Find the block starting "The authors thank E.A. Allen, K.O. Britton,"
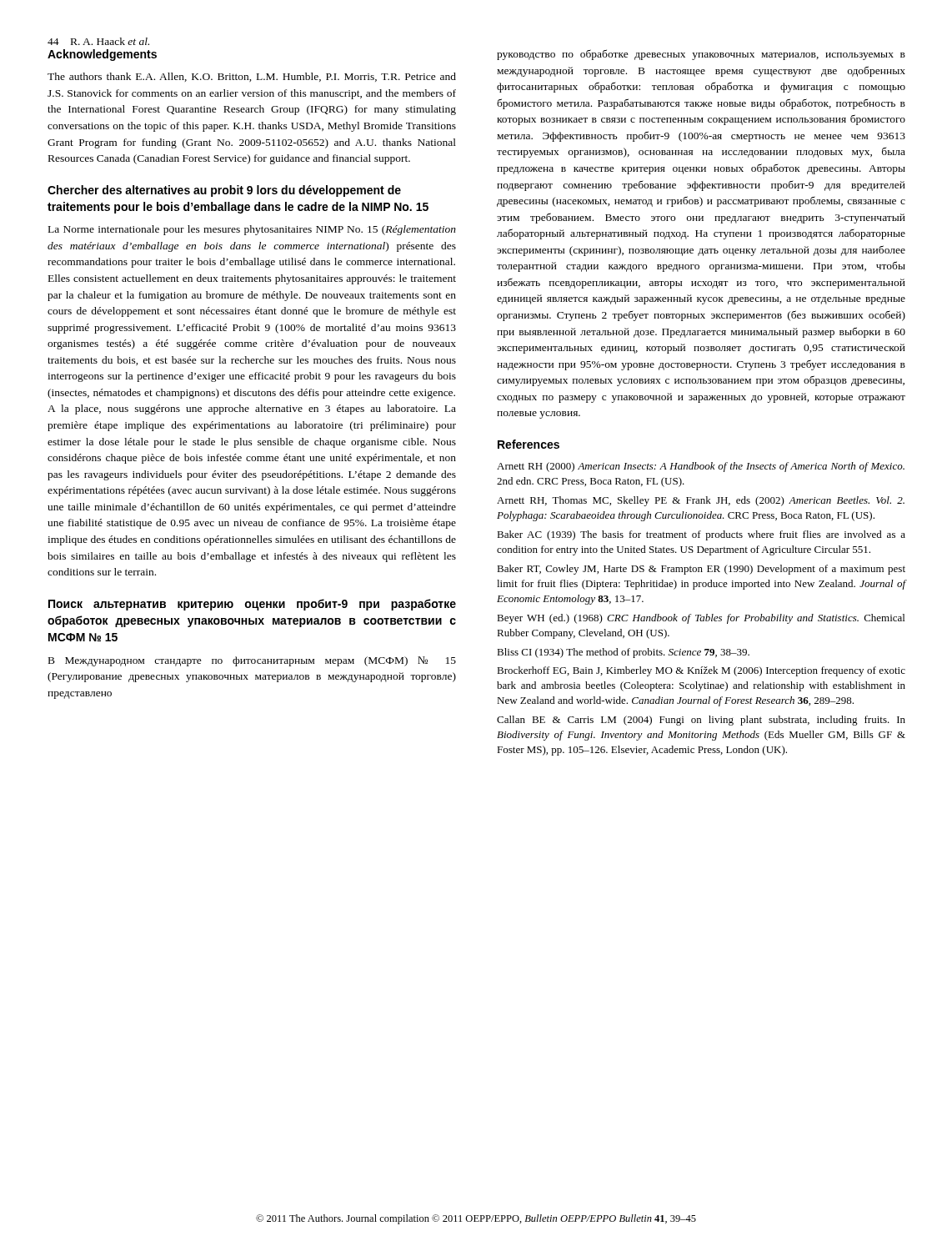The width and height of the screenshot is (952, 1251). pyautogui.click(x=252, y=117)
